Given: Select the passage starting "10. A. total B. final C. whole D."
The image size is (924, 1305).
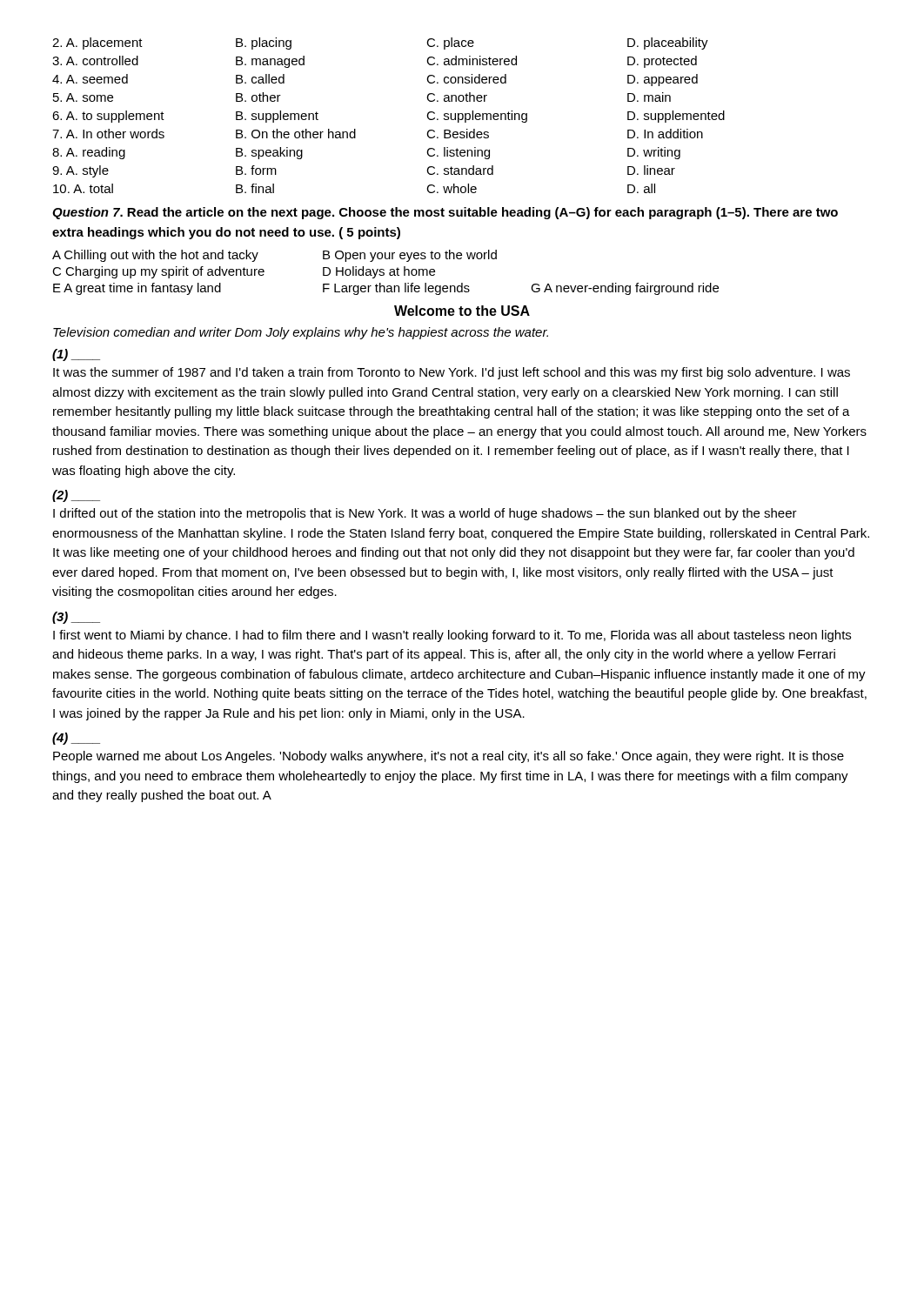Looking at the screenshot, I should (x=462, y=188).
